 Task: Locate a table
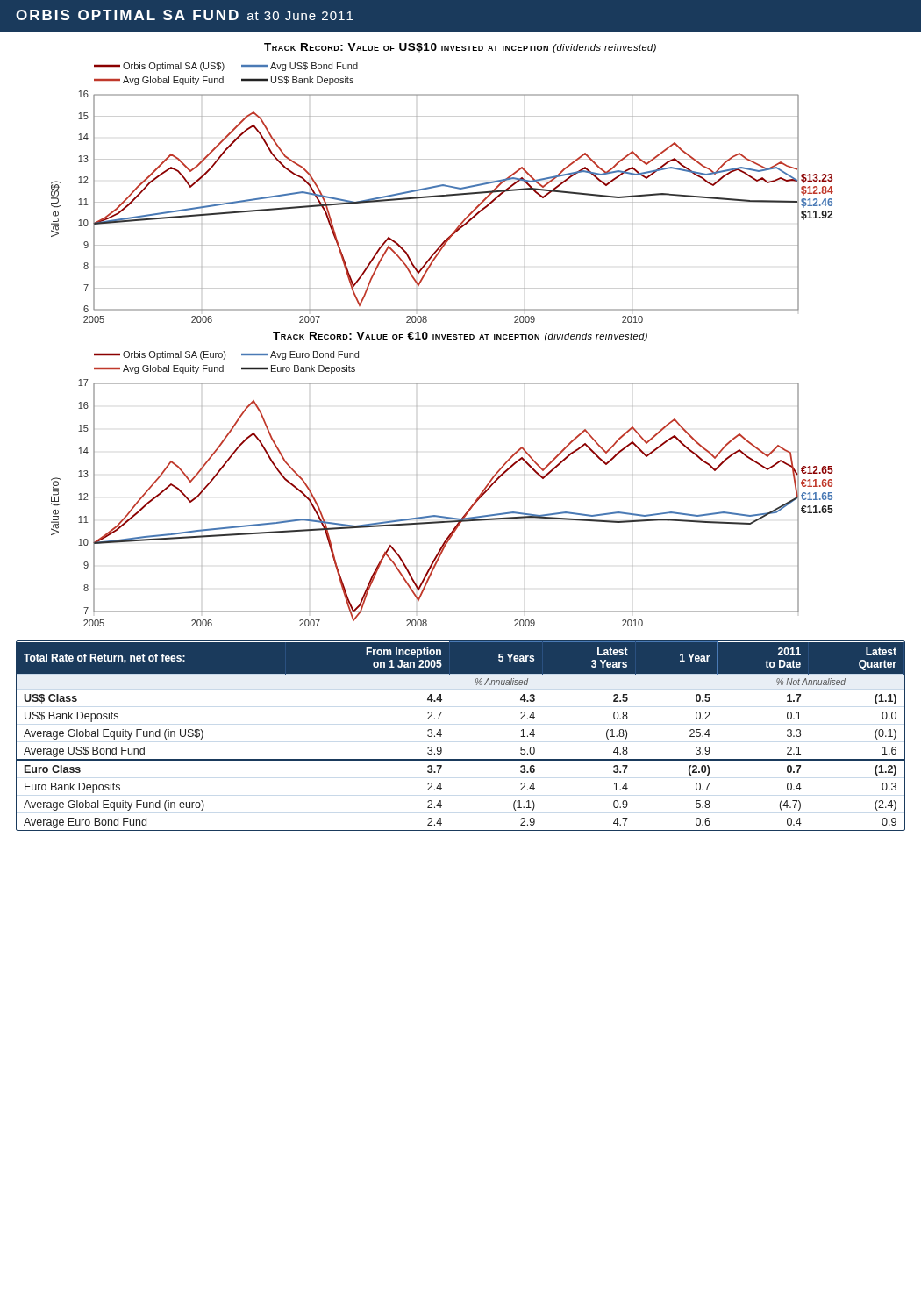(460, 736)
